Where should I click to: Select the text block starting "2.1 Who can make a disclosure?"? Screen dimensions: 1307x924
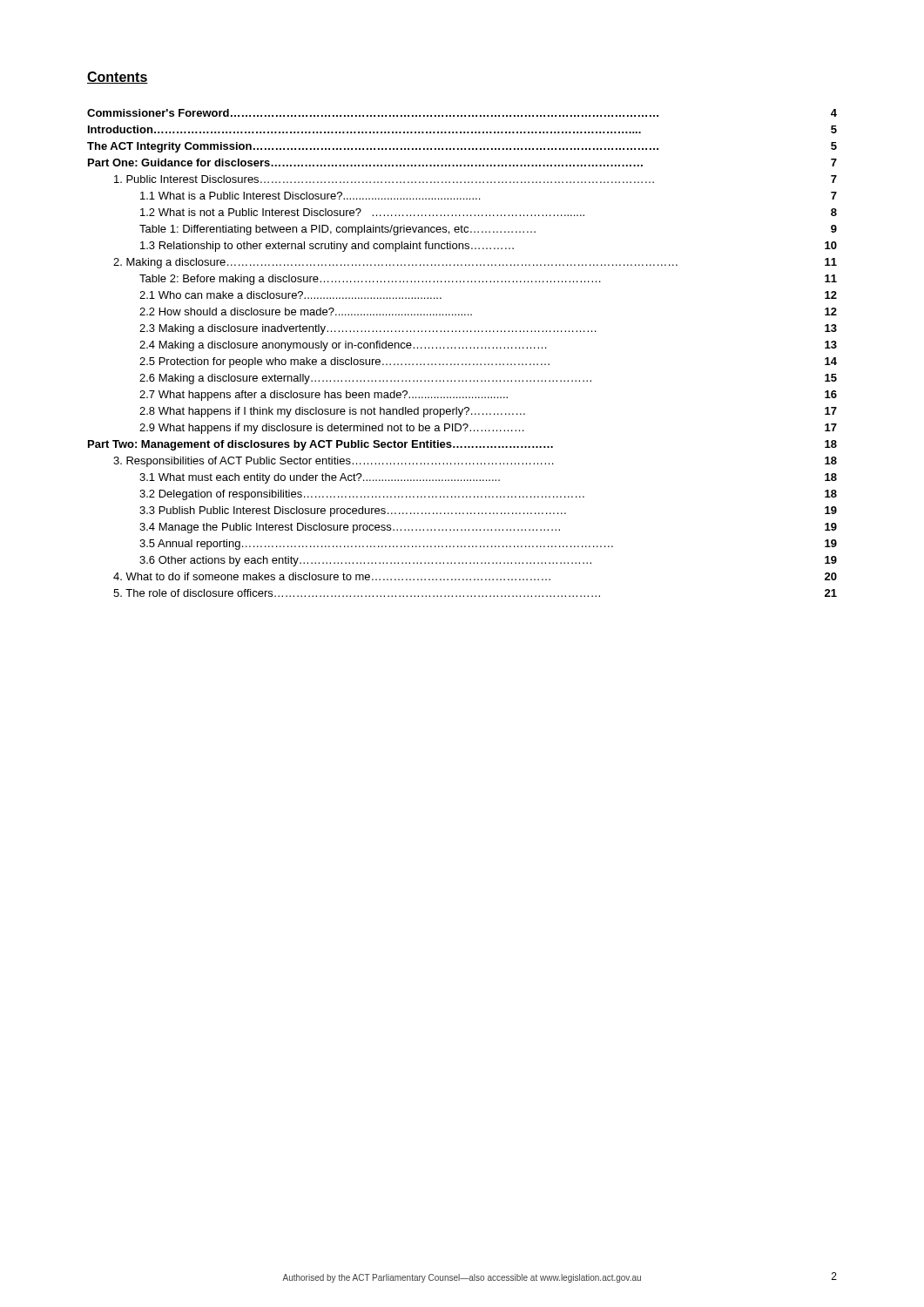pyautogui.click(x=221, y=295)
